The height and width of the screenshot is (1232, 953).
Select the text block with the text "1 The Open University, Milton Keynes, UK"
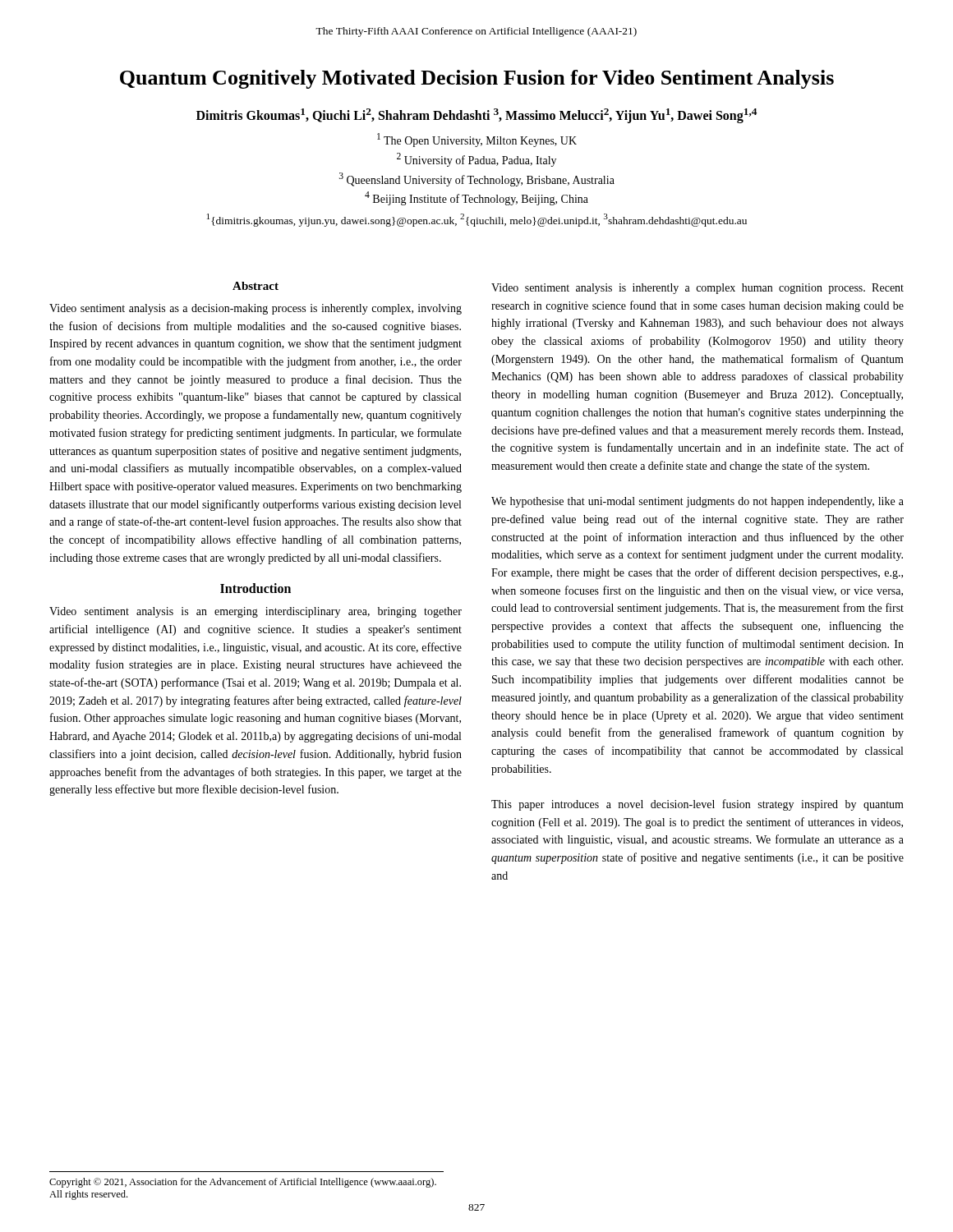(476, 168)
